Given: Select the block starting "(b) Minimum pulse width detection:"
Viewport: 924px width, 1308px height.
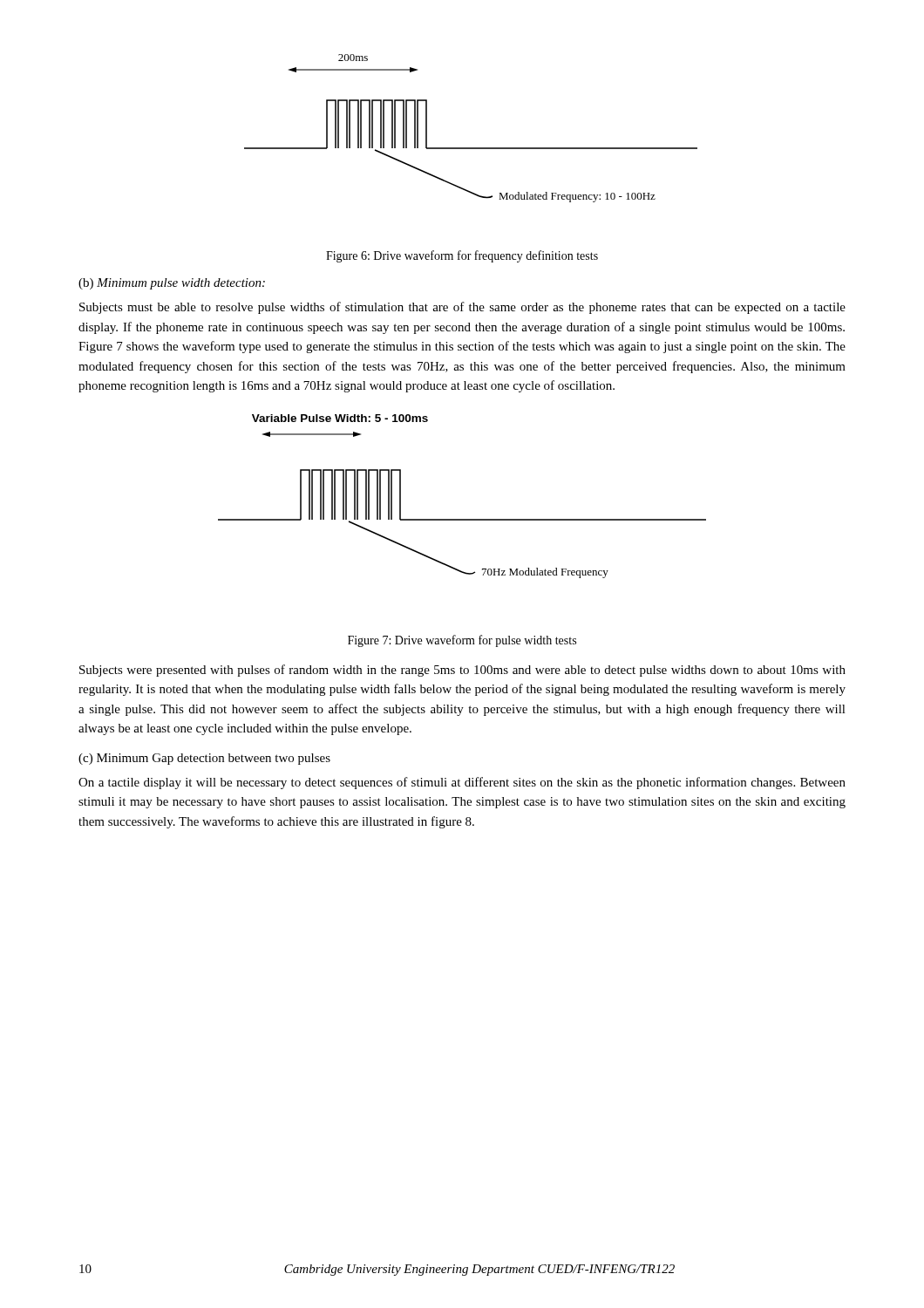Looking at the screenshot, I should tap(172, 283).
